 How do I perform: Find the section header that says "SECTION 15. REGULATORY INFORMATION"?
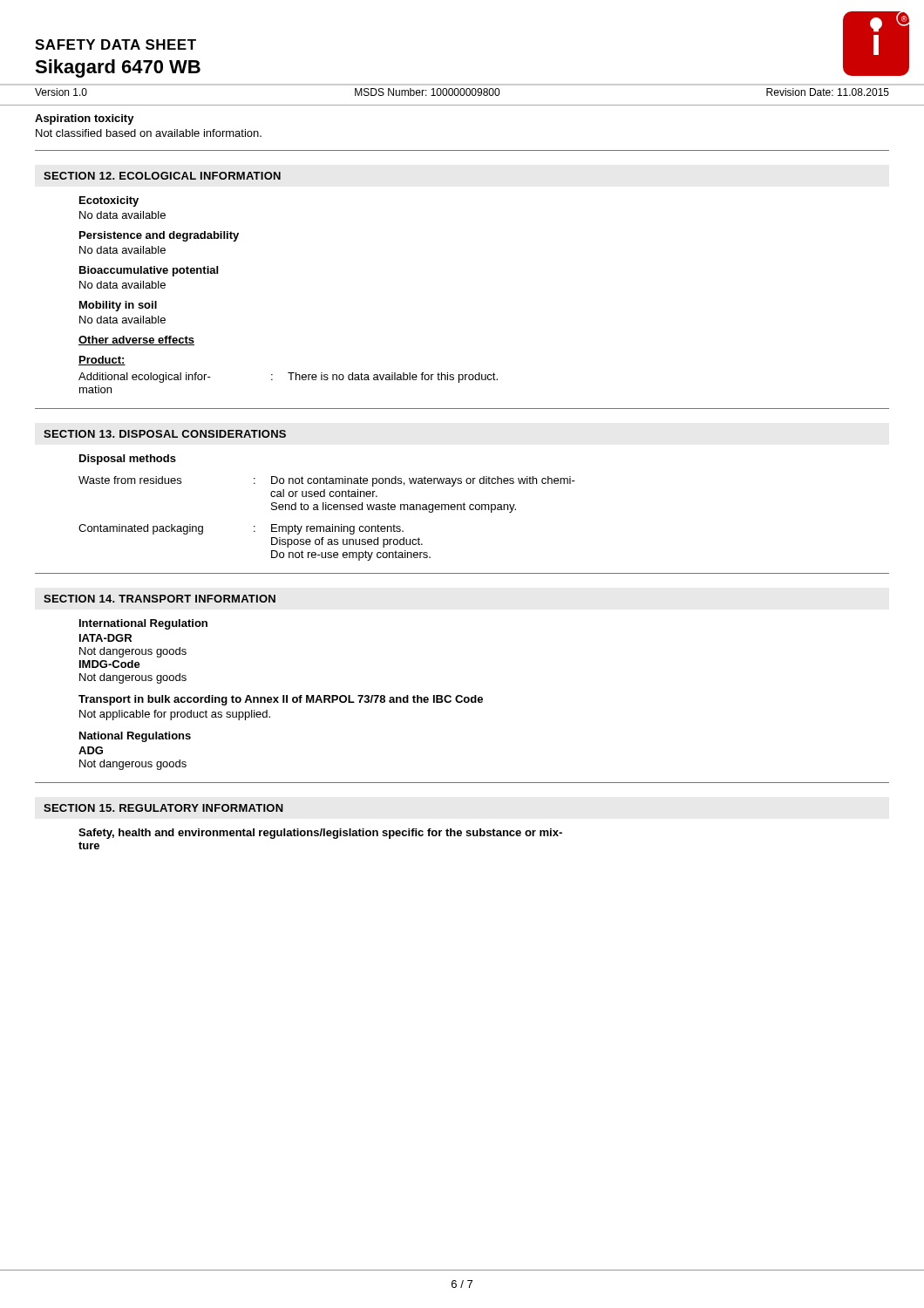(163, 808)
